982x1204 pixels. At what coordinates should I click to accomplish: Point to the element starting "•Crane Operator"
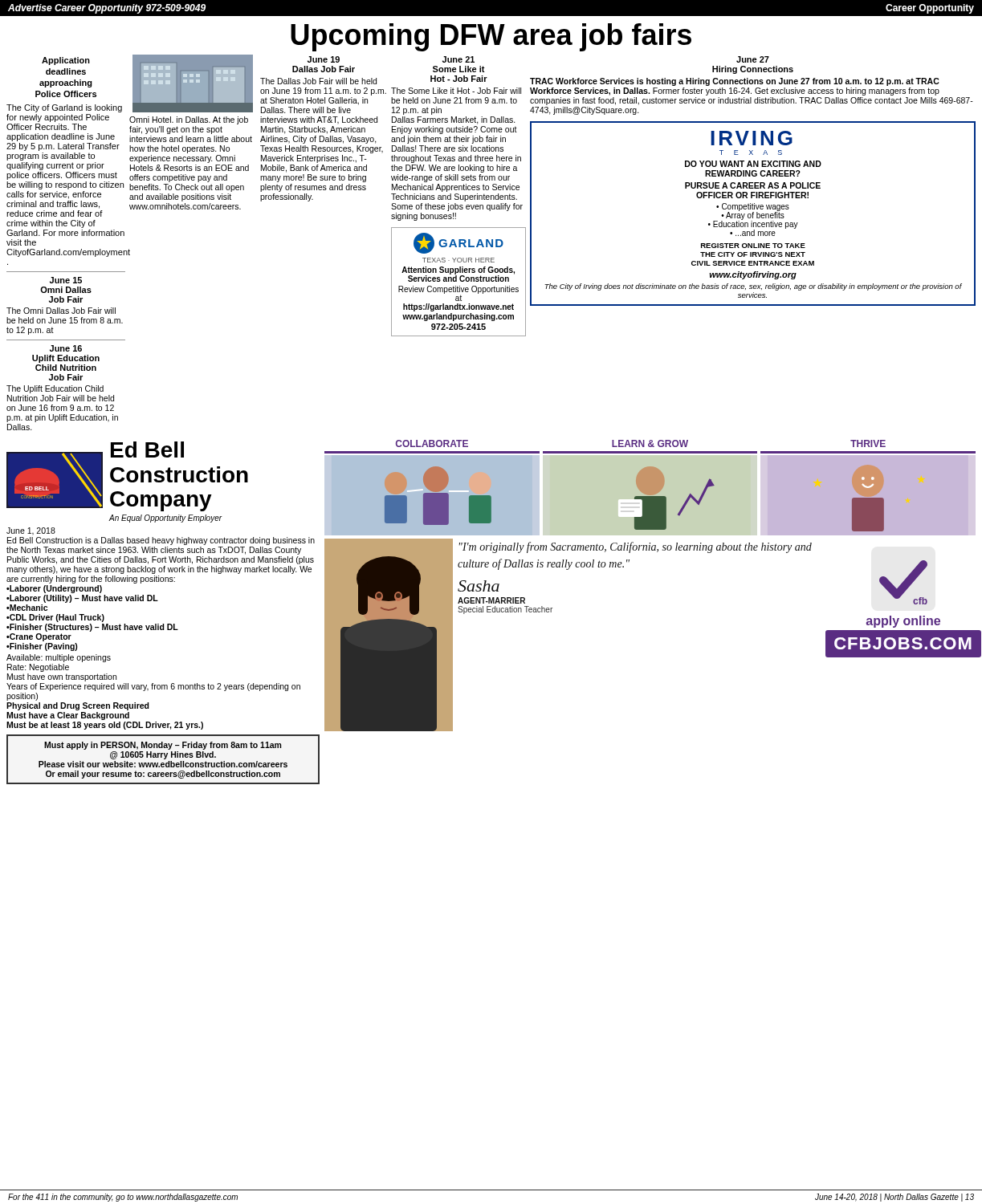39,637
